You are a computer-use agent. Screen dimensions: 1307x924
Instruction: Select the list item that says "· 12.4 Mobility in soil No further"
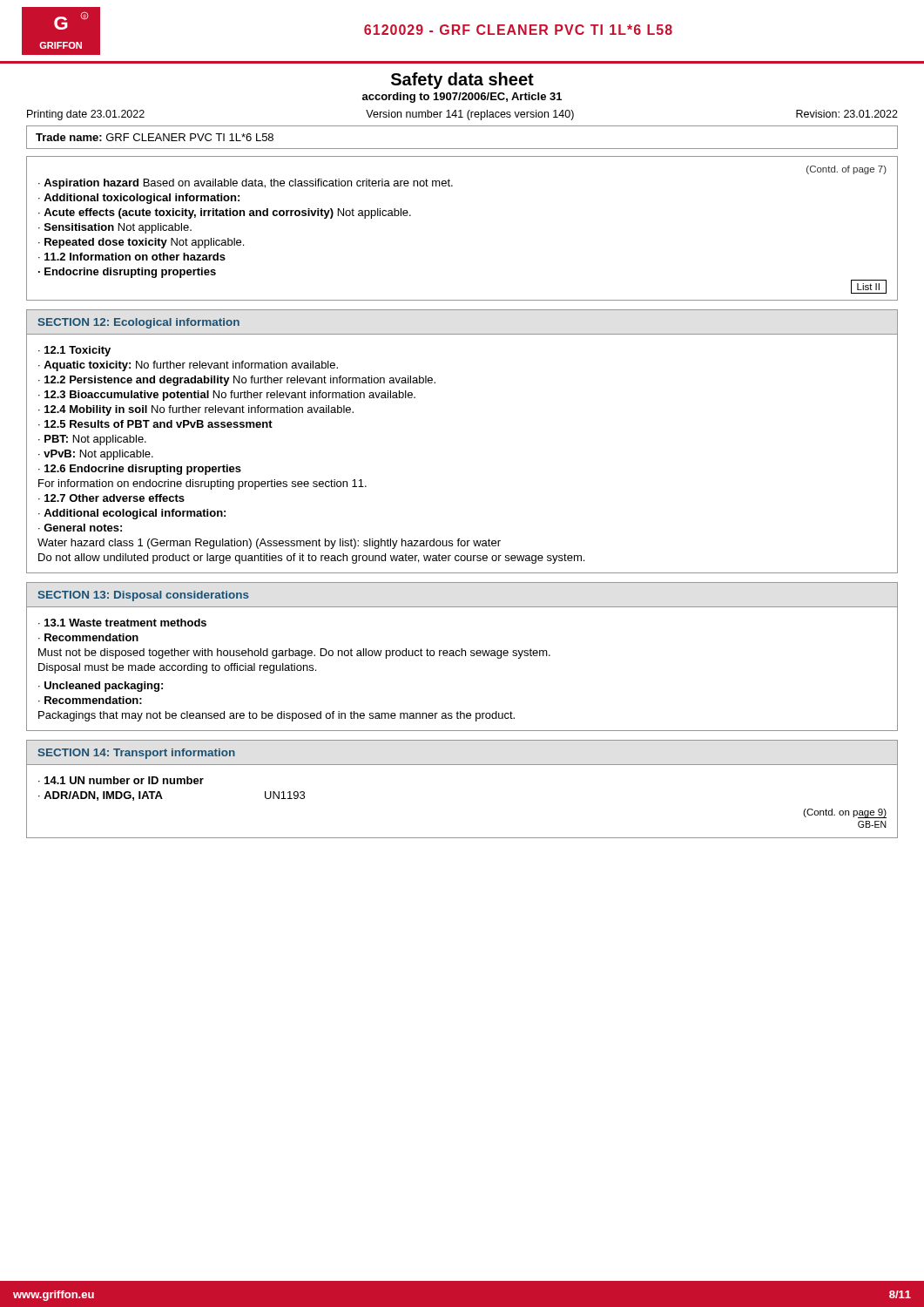pos(196,409)
